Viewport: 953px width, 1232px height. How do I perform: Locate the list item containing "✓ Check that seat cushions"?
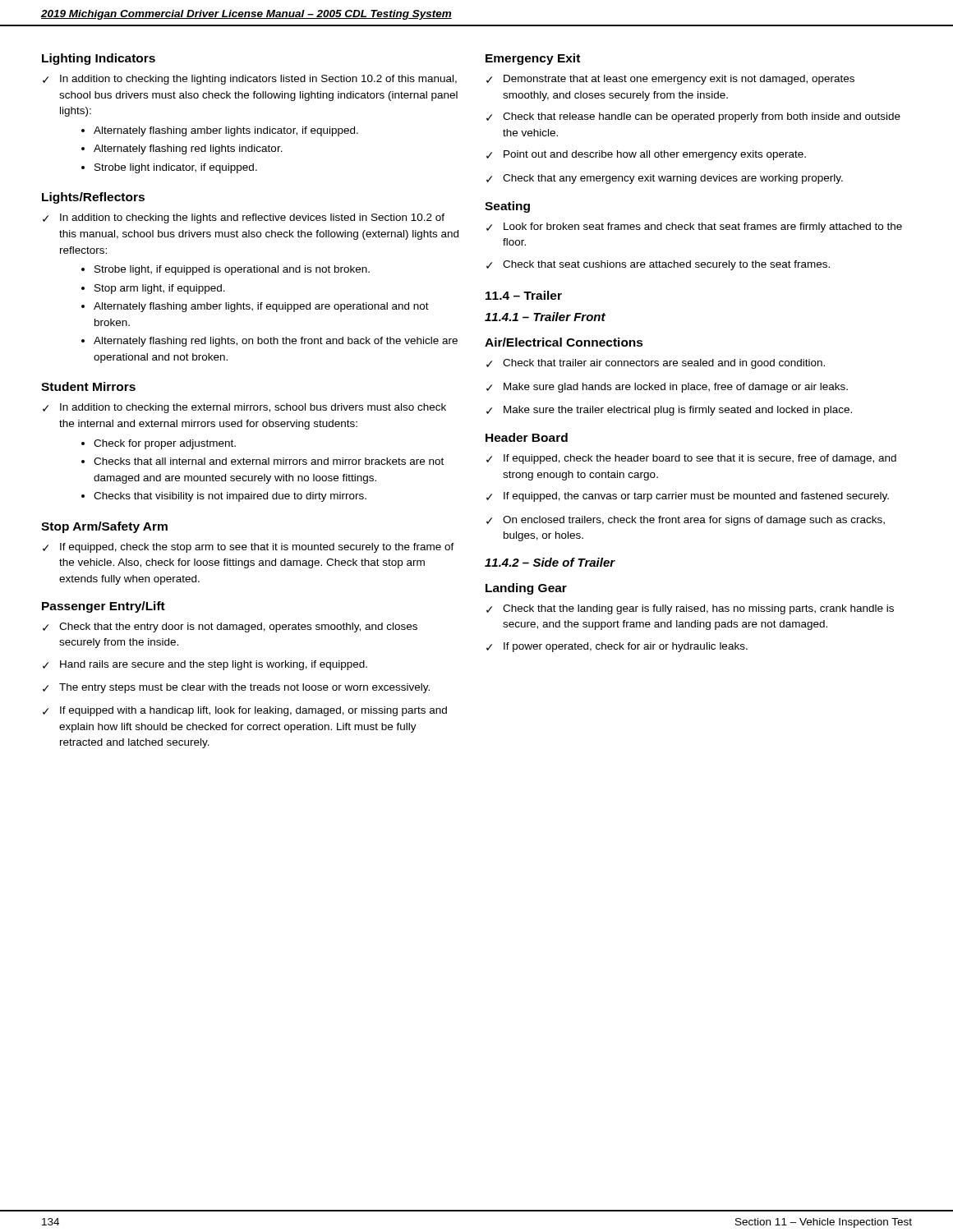658,265
